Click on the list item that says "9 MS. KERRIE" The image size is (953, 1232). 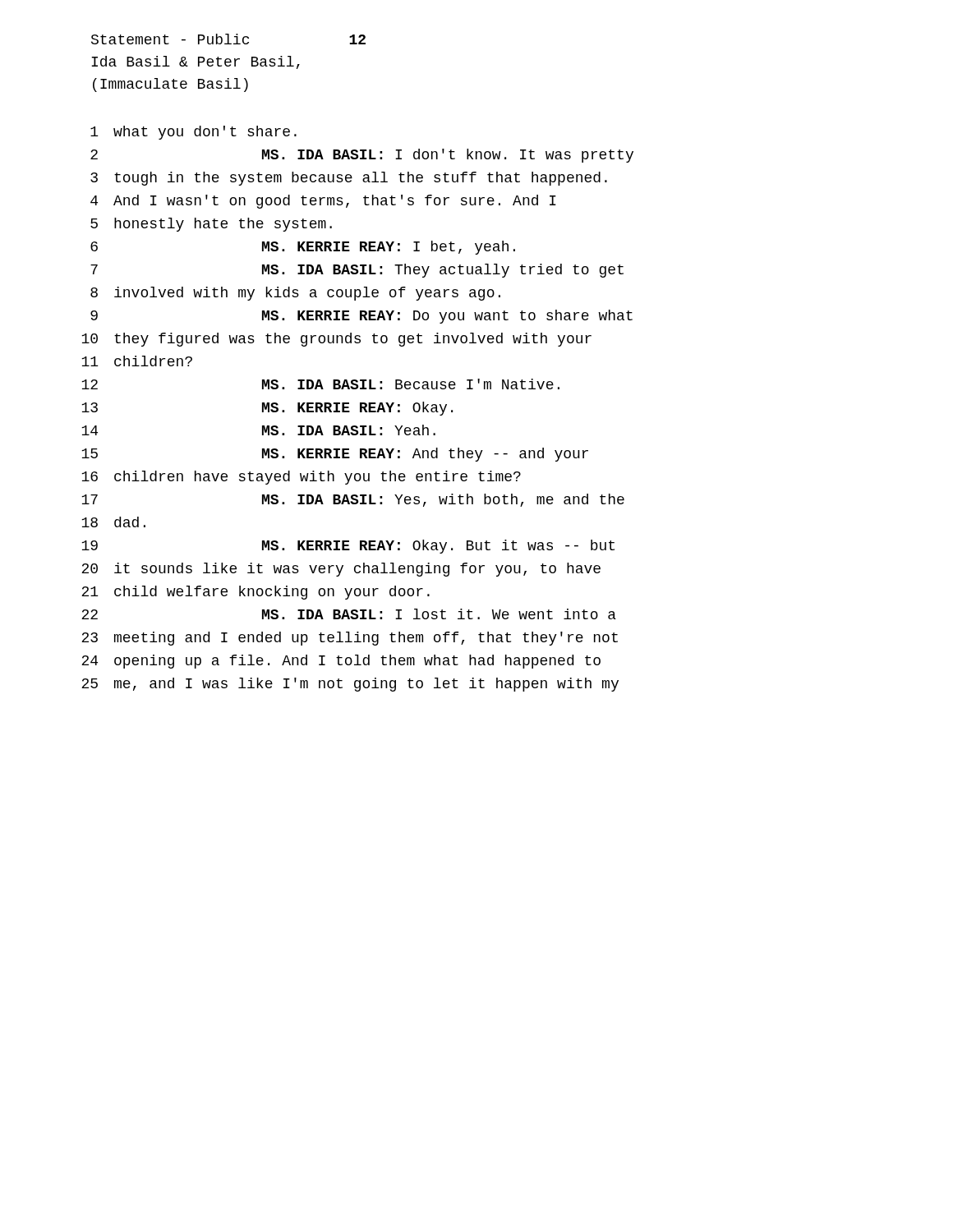coord(476,317)
